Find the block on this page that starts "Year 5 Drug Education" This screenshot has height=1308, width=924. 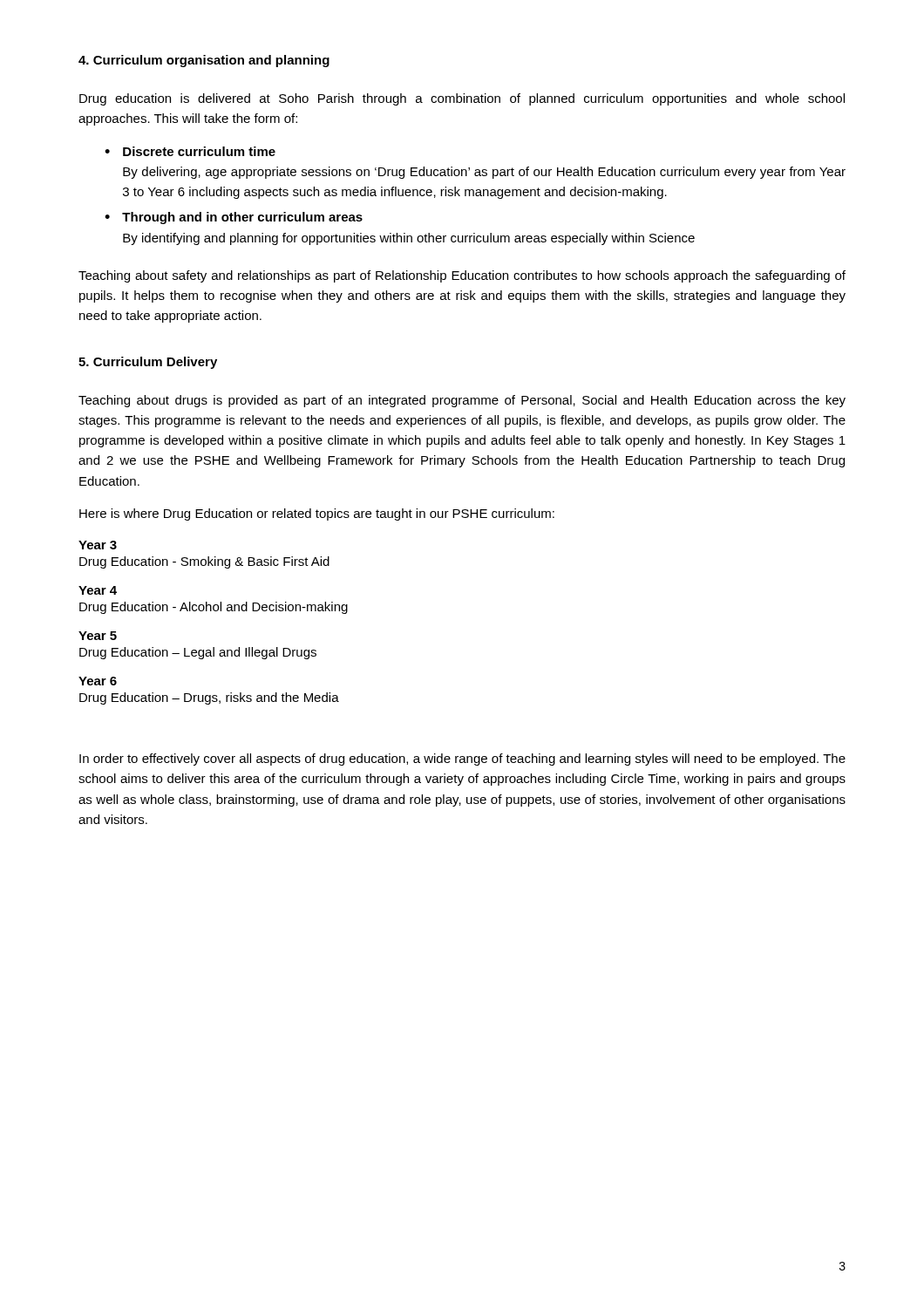click(x=98, y=636)
